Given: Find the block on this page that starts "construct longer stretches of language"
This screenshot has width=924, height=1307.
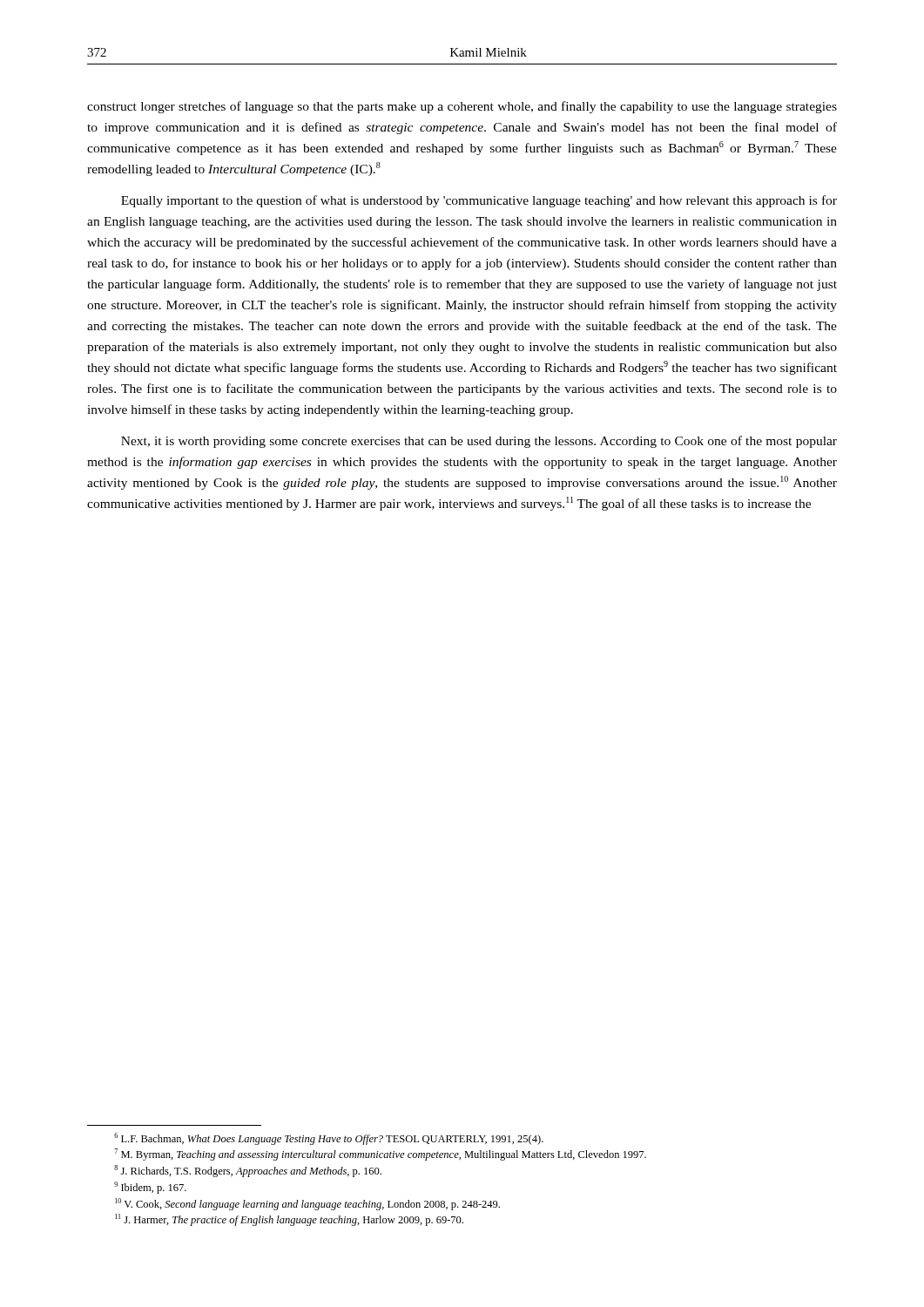Looking at the screenshot, I should coord(462,138).
